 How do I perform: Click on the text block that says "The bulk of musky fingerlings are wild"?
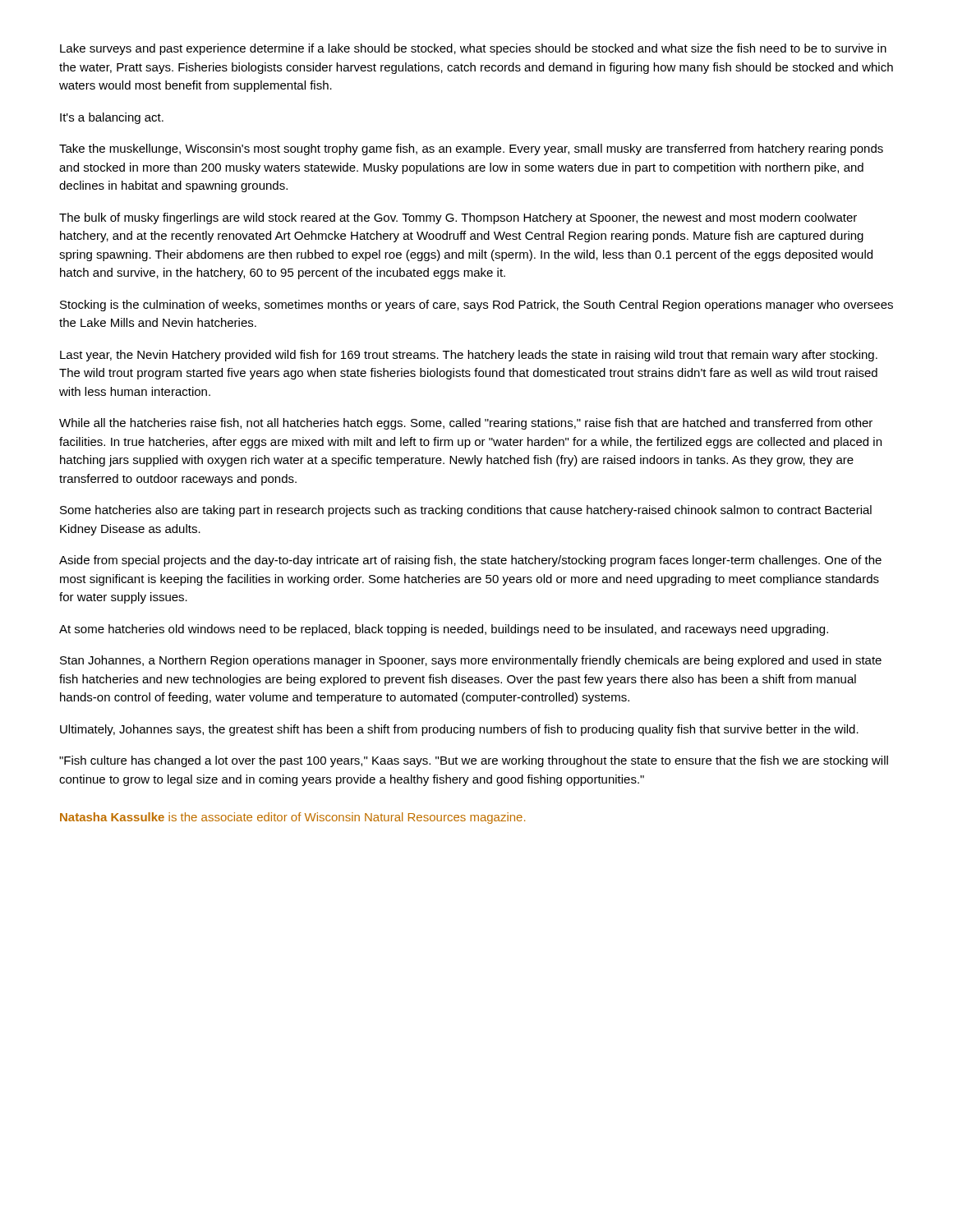[466, 245]
